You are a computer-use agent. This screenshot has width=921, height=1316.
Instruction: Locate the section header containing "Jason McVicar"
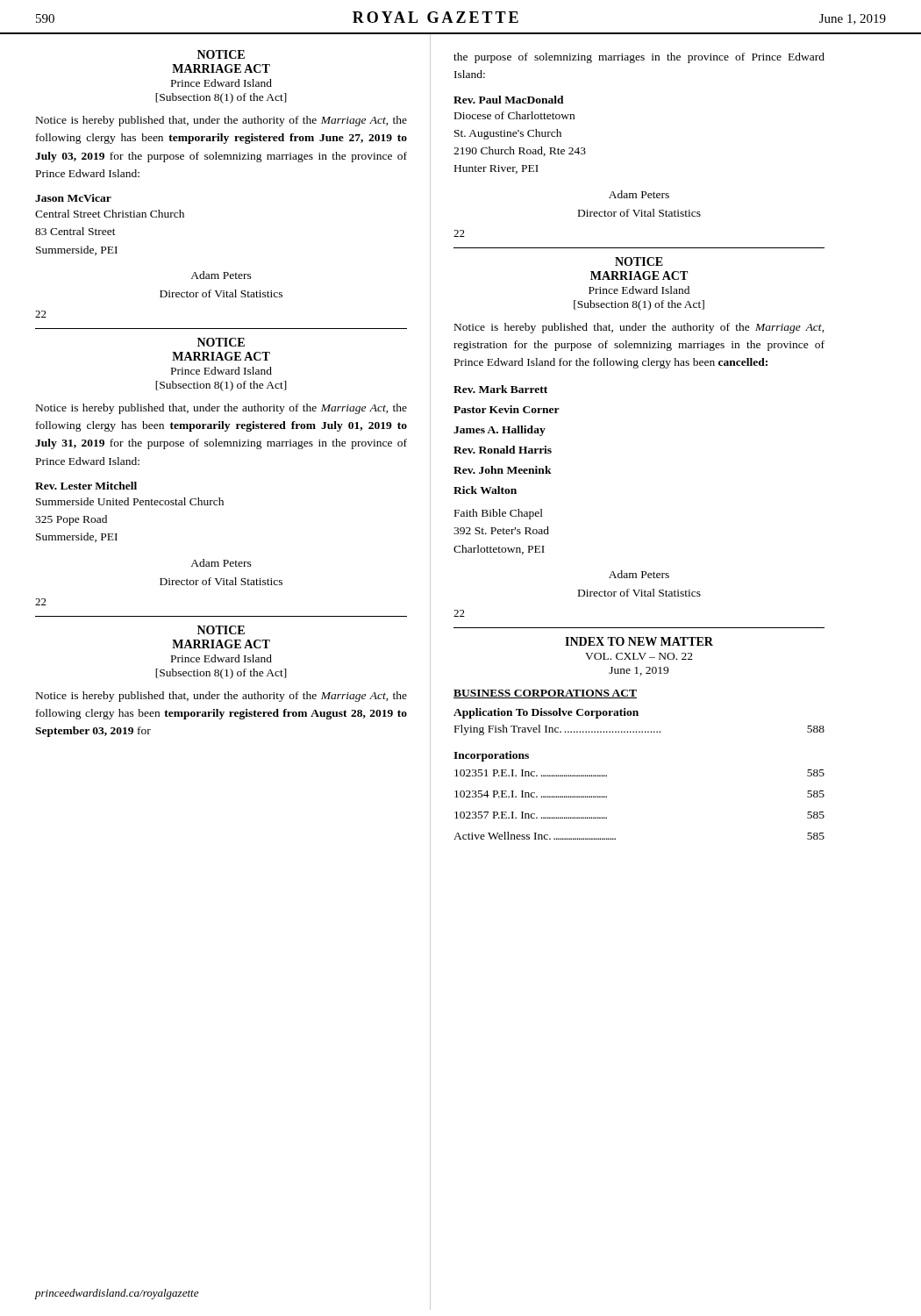(x=73, y=198)
